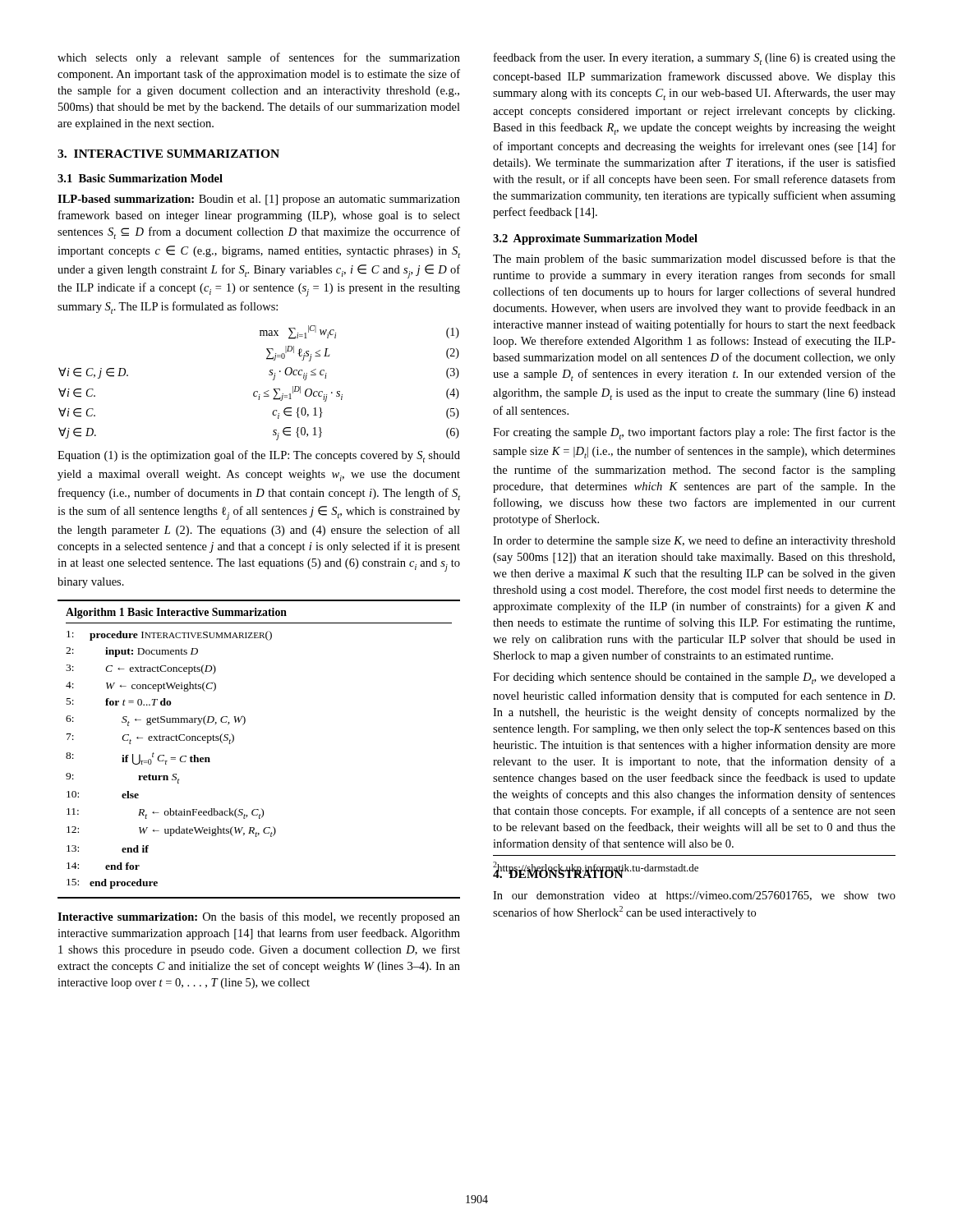Find the text block that reads "ILP-based summarization: Boudin et al. [1] propose"

[259, 254]
